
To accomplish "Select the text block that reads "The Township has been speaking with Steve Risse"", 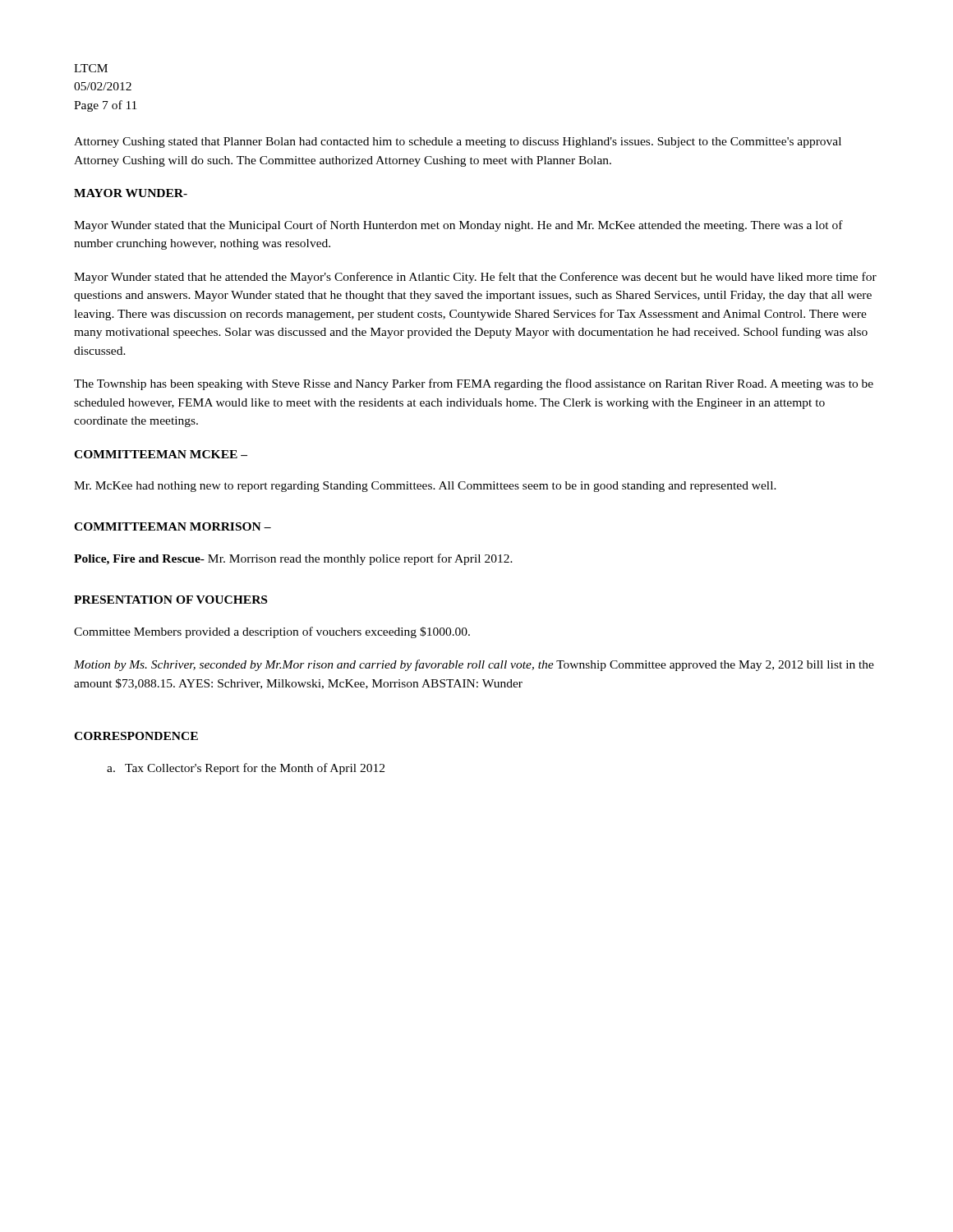I will coord(474,402).
